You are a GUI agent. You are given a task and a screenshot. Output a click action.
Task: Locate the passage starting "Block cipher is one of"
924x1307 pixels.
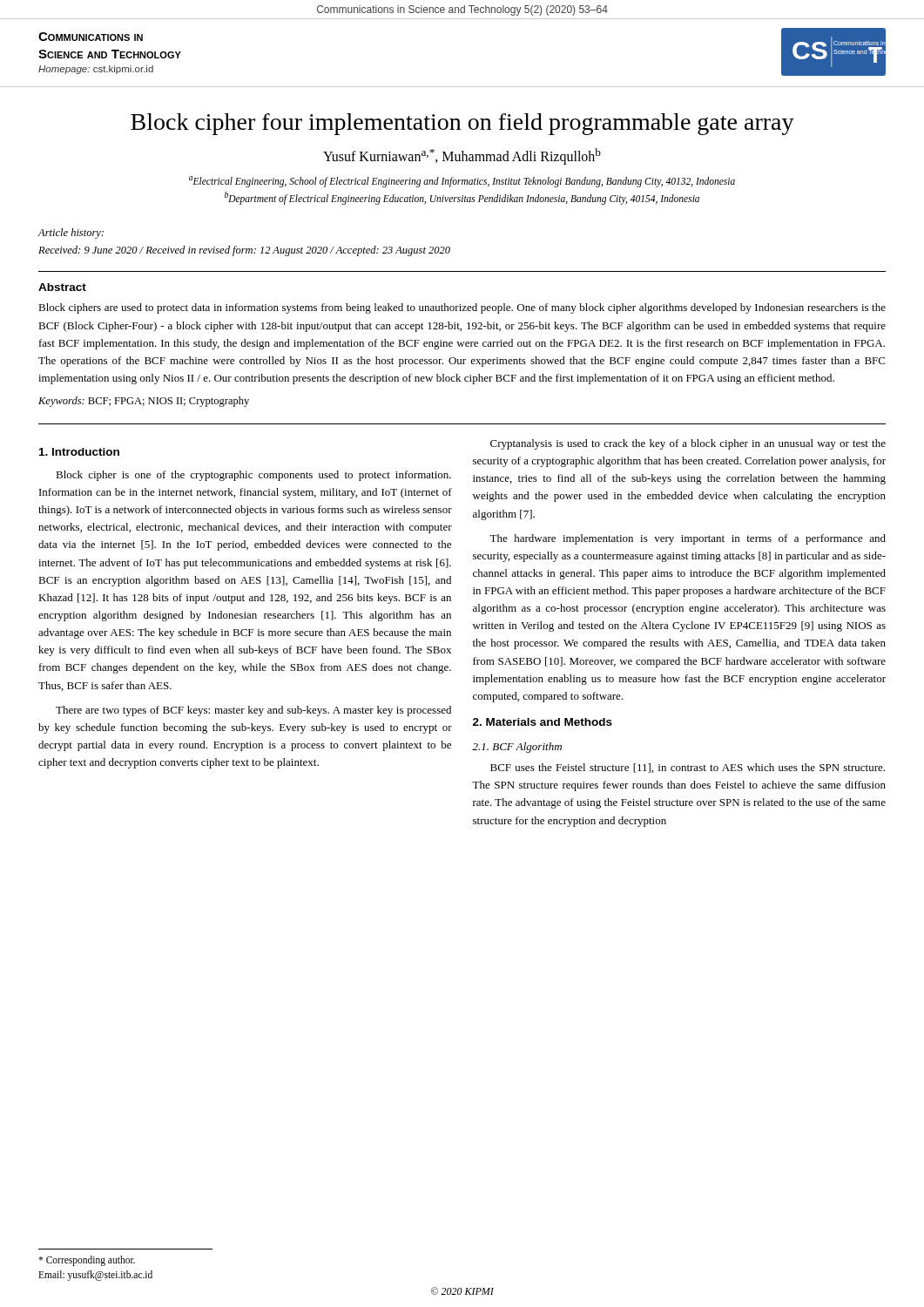tap(245, 619)
